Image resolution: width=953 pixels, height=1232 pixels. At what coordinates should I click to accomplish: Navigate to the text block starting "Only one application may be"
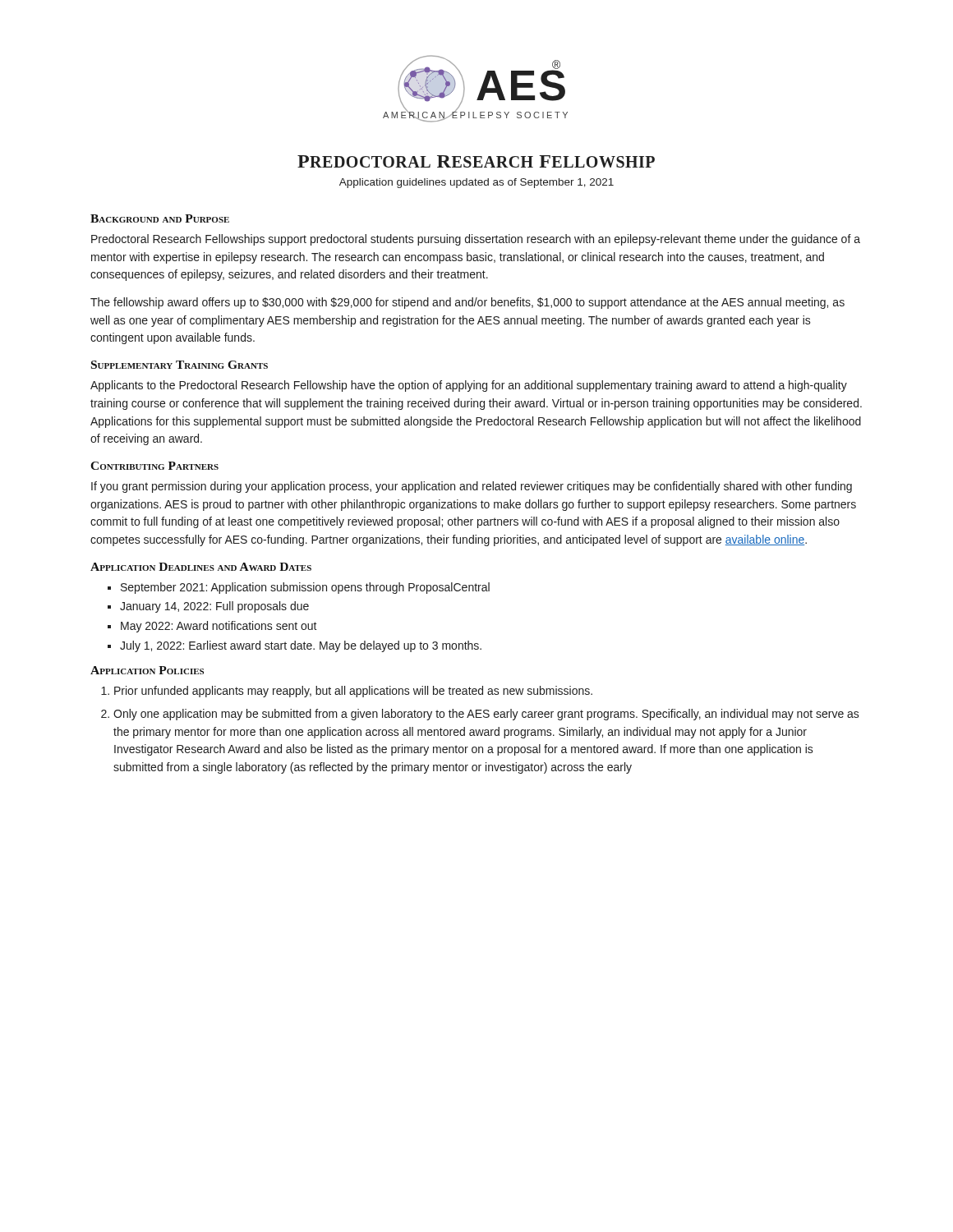[x=486, y=740]
